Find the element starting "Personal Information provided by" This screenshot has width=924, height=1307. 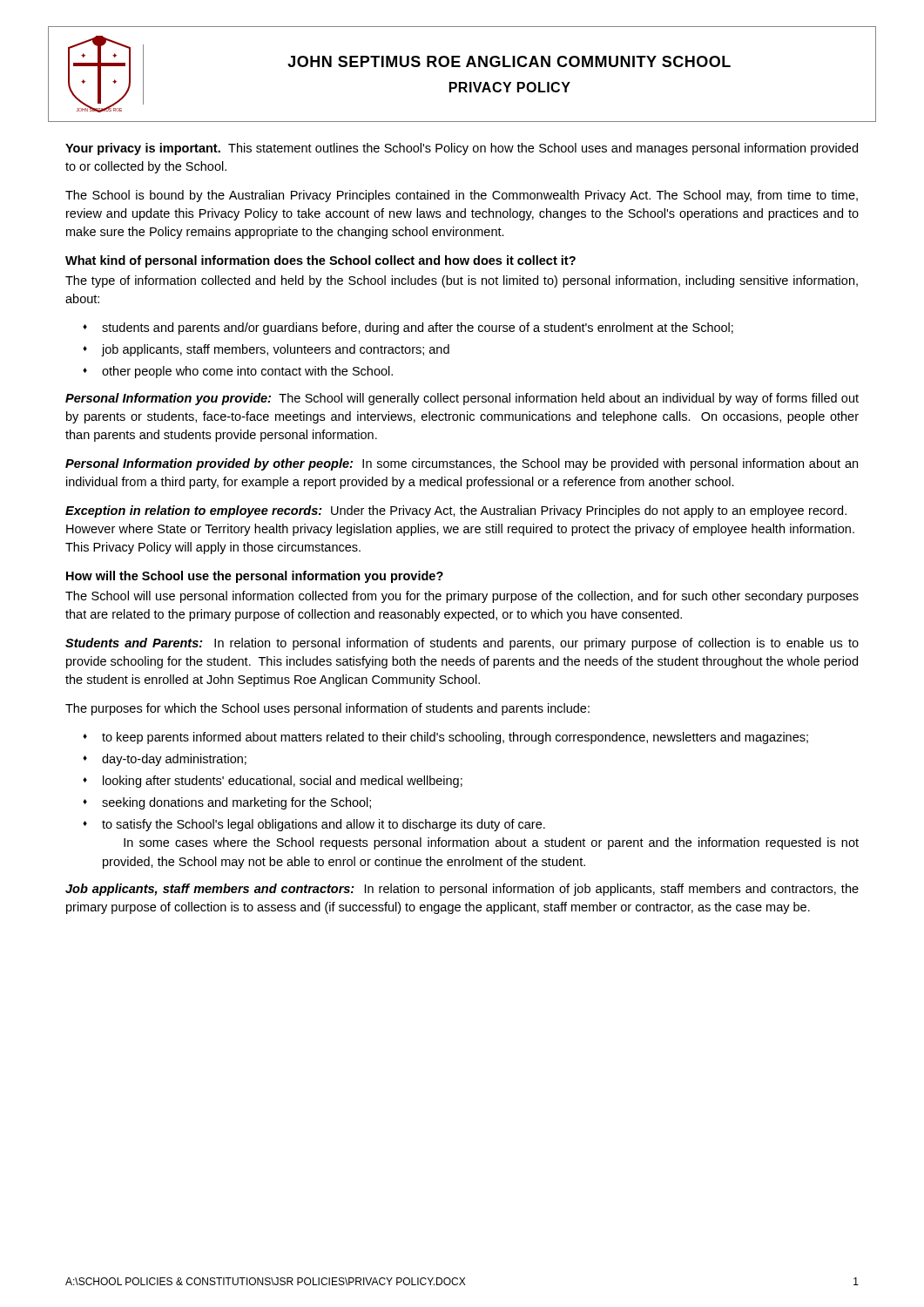(462, 473)
